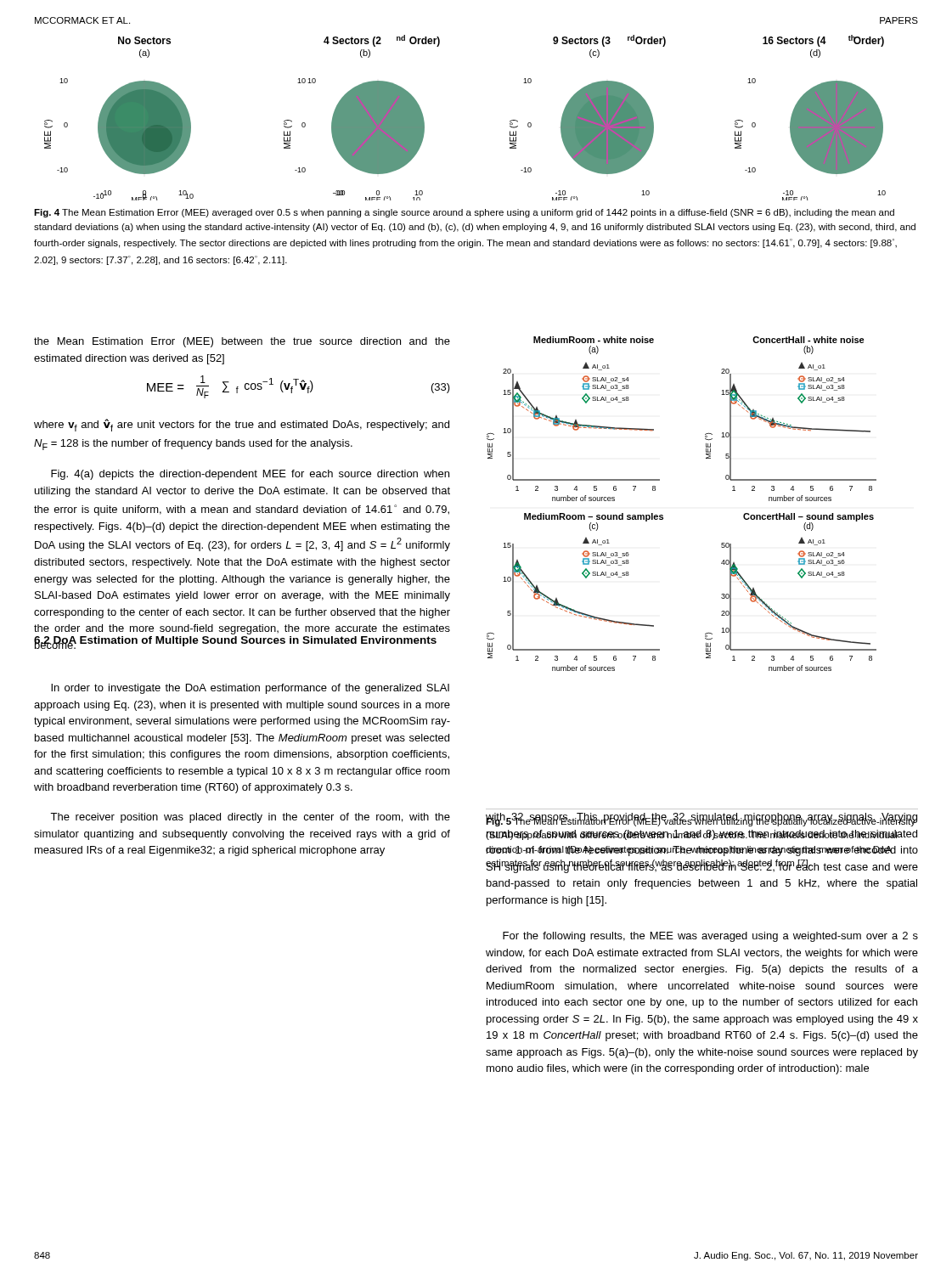Screen dimensions: 1274x952
Task: Click the section header that begins "6.2 DoA Estimation of Multiple"
Action: [x=235, y=640]
